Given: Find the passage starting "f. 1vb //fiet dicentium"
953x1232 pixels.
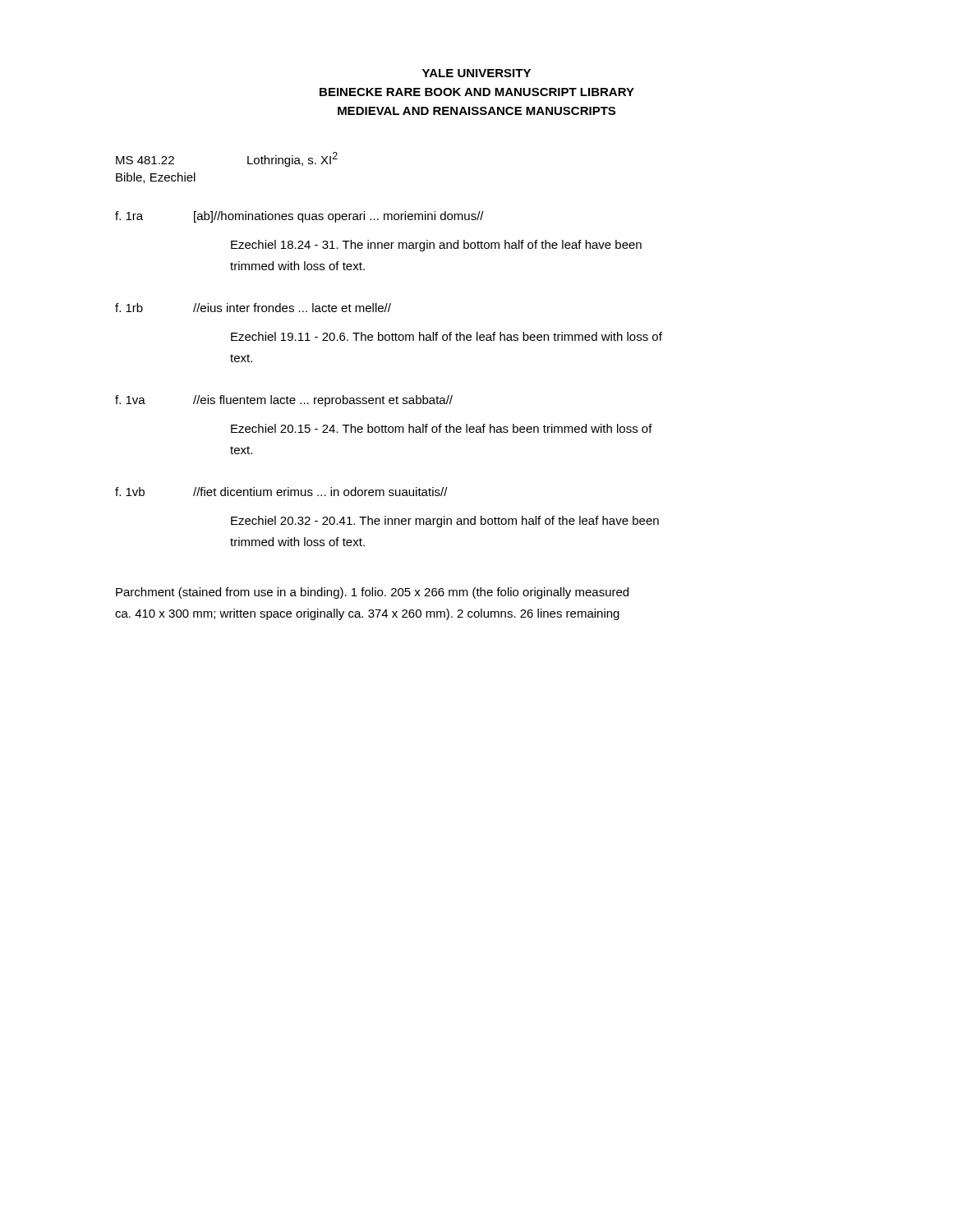Looking at the screenshot, I should [x=281, y=492].
